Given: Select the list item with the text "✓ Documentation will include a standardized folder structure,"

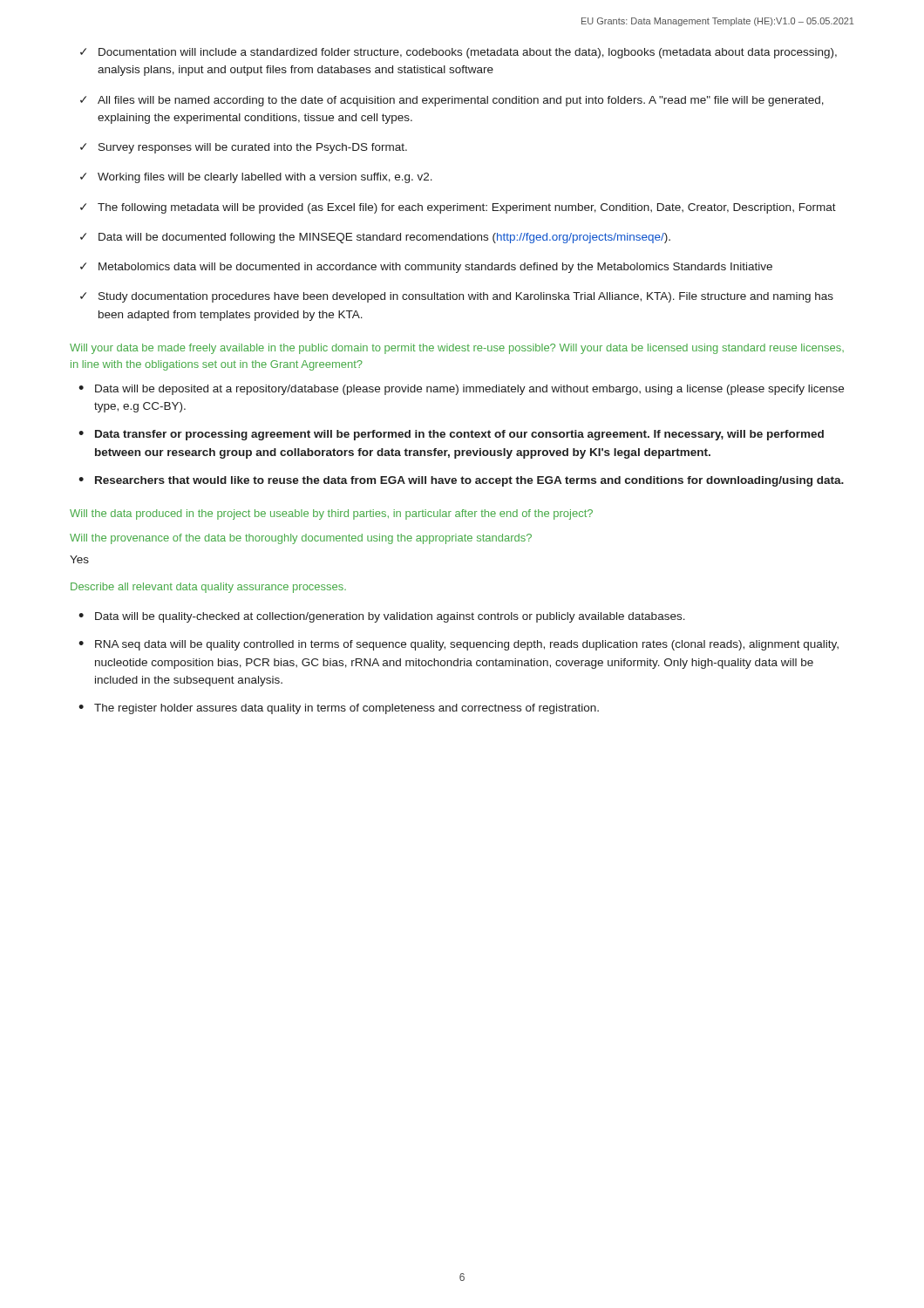Looking at the screenshot, I should point(466,61).
